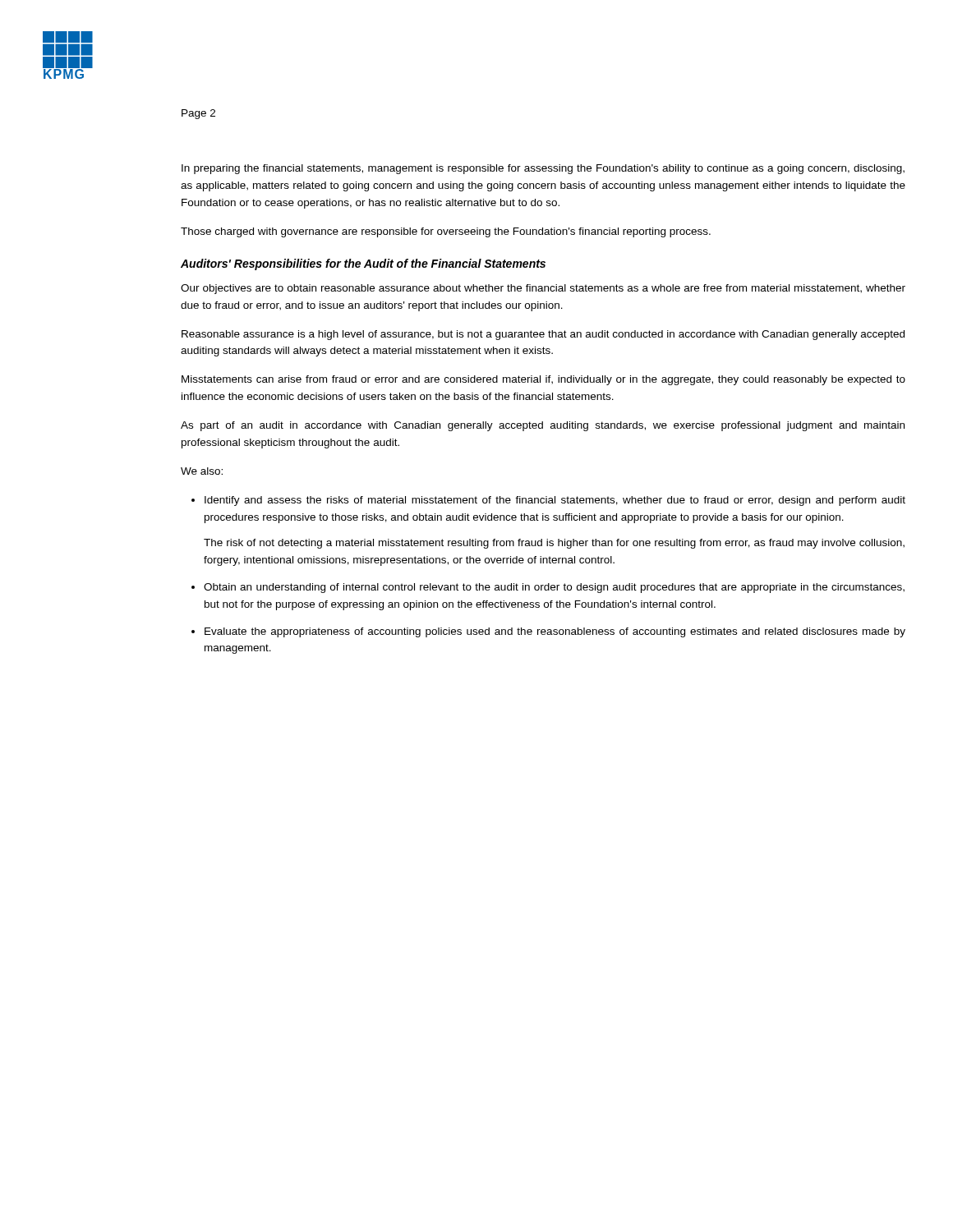Click the passage that begins "Reasonable assurance is a high level of assurance,"
The width and height of the screenshot is (953, 1232).
543,343
